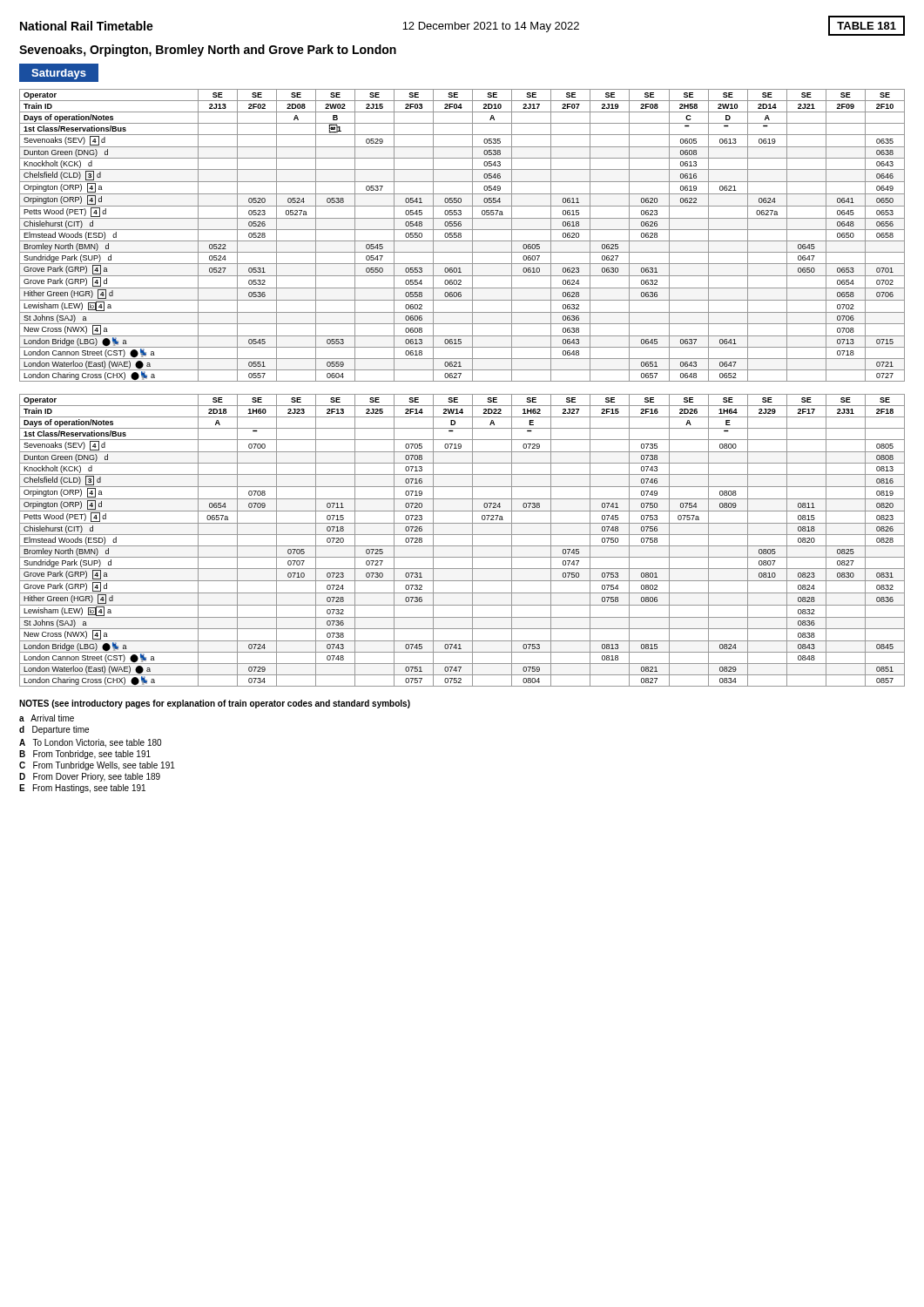
Task: Select the text block with the text "NOTES (see introductory pages"
Action: pyautogui.click(x=215, y=704)
